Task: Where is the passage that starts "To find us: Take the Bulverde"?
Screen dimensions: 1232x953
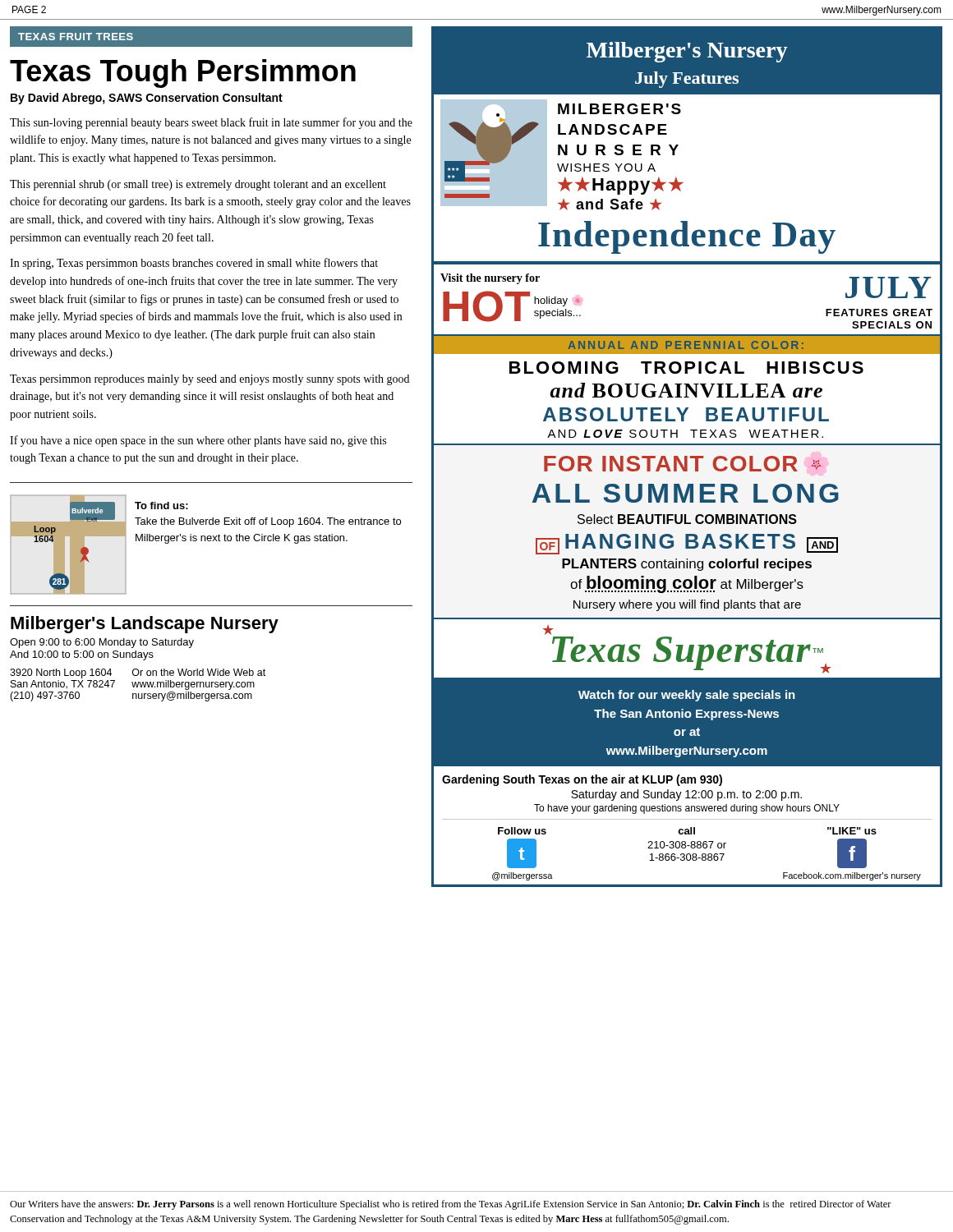Action: tap(268, 522)
